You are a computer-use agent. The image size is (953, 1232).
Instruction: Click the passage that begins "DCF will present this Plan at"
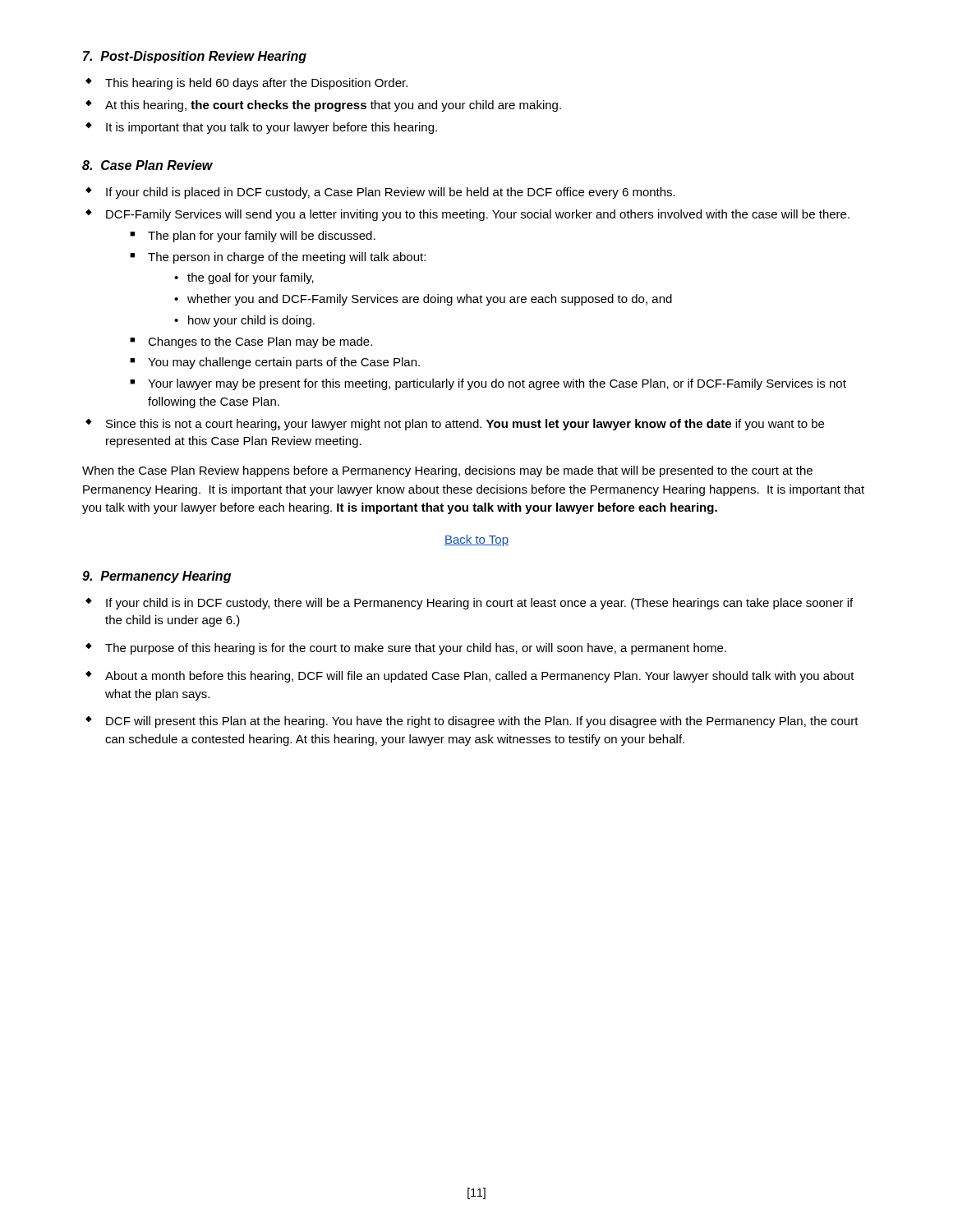(x=482, y=730)
